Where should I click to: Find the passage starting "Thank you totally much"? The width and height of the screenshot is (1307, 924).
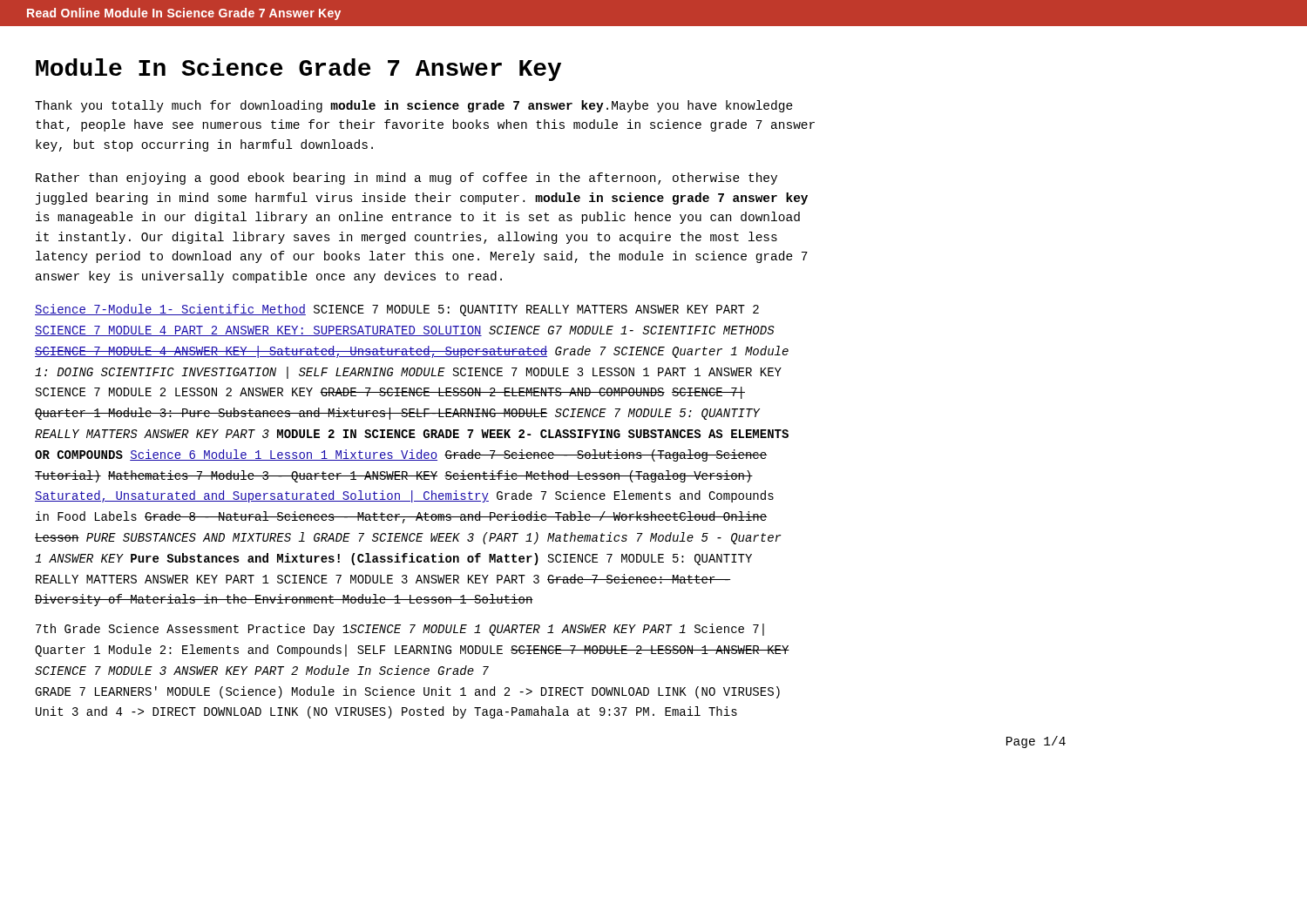click(425, 126)
